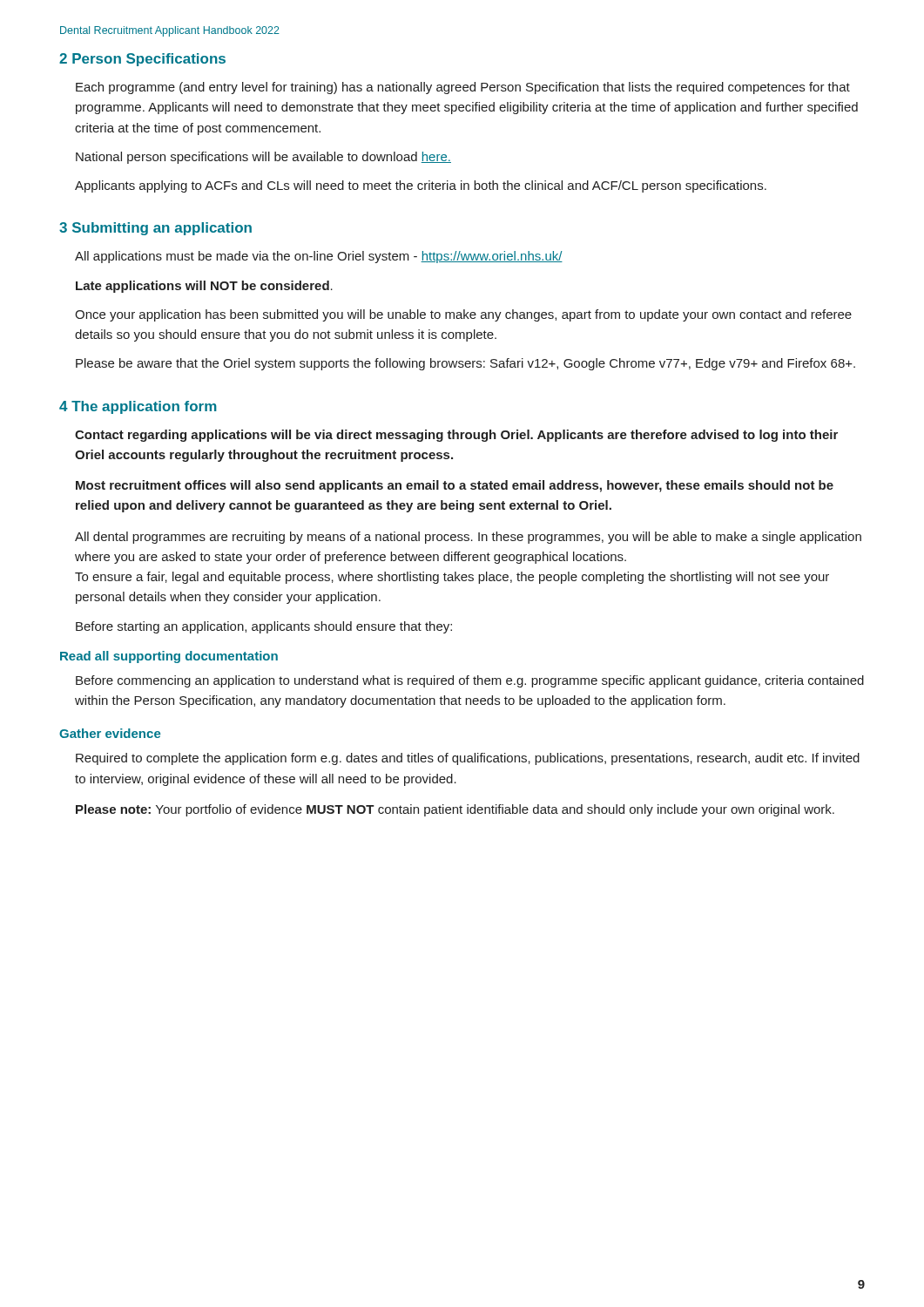Locate the block starting "Most recruitment offices will also send"
This screenshot has width=924, height=1307.
[x=454, y=495]
